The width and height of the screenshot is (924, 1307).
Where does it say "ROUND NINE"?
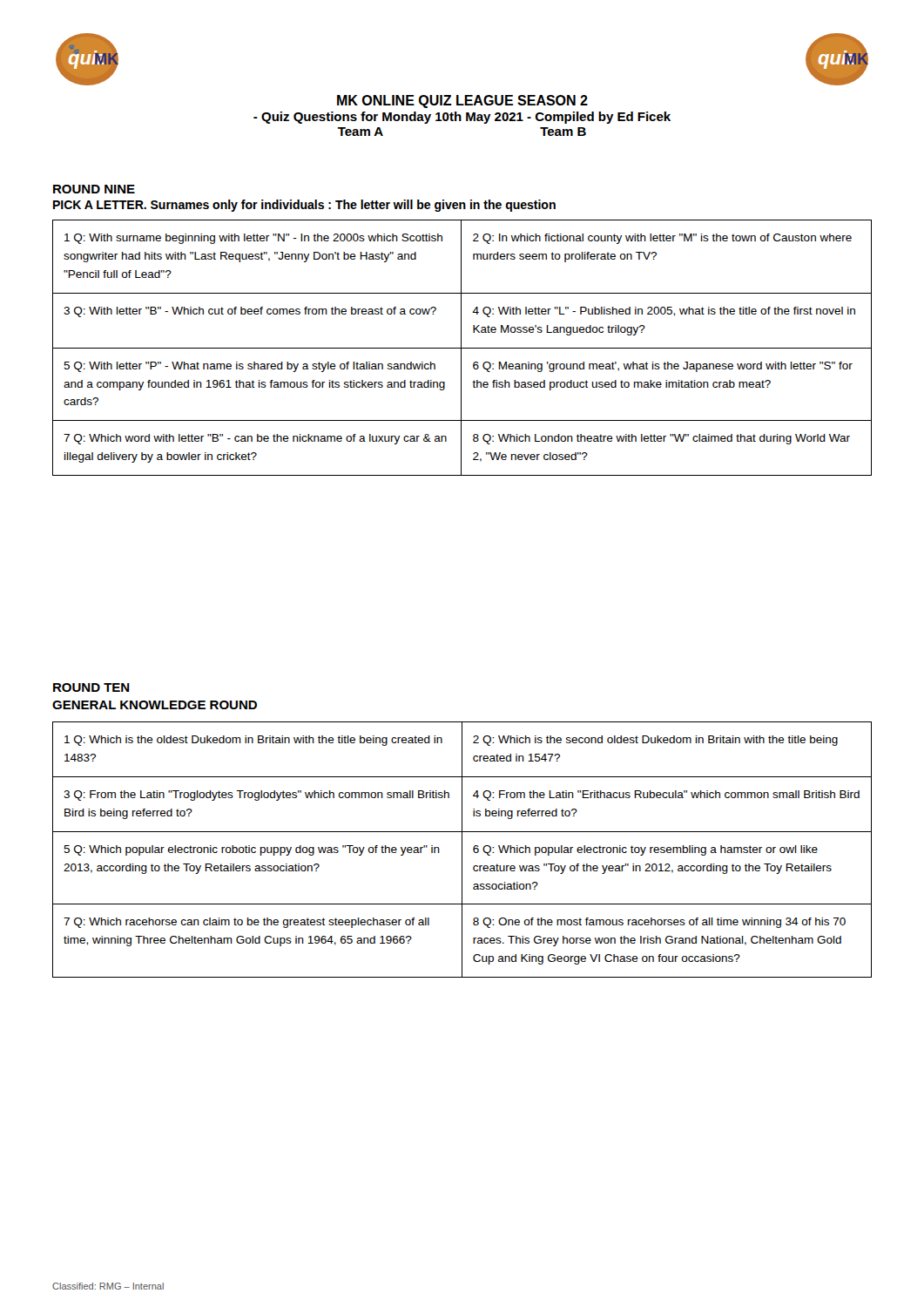[94, 189]
